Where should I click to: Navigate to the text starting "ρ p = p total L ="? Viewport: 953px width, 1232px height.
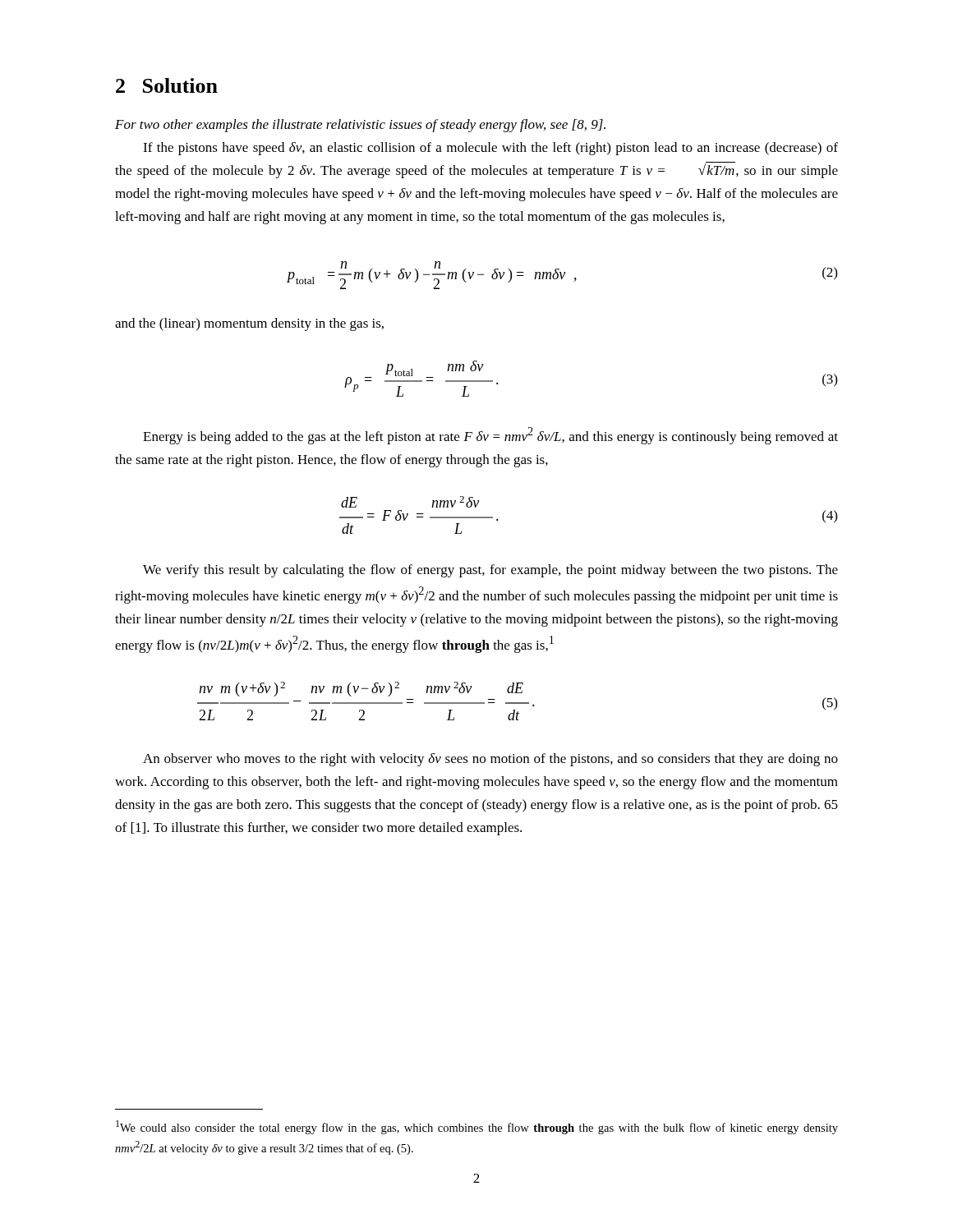click(403, 381)
